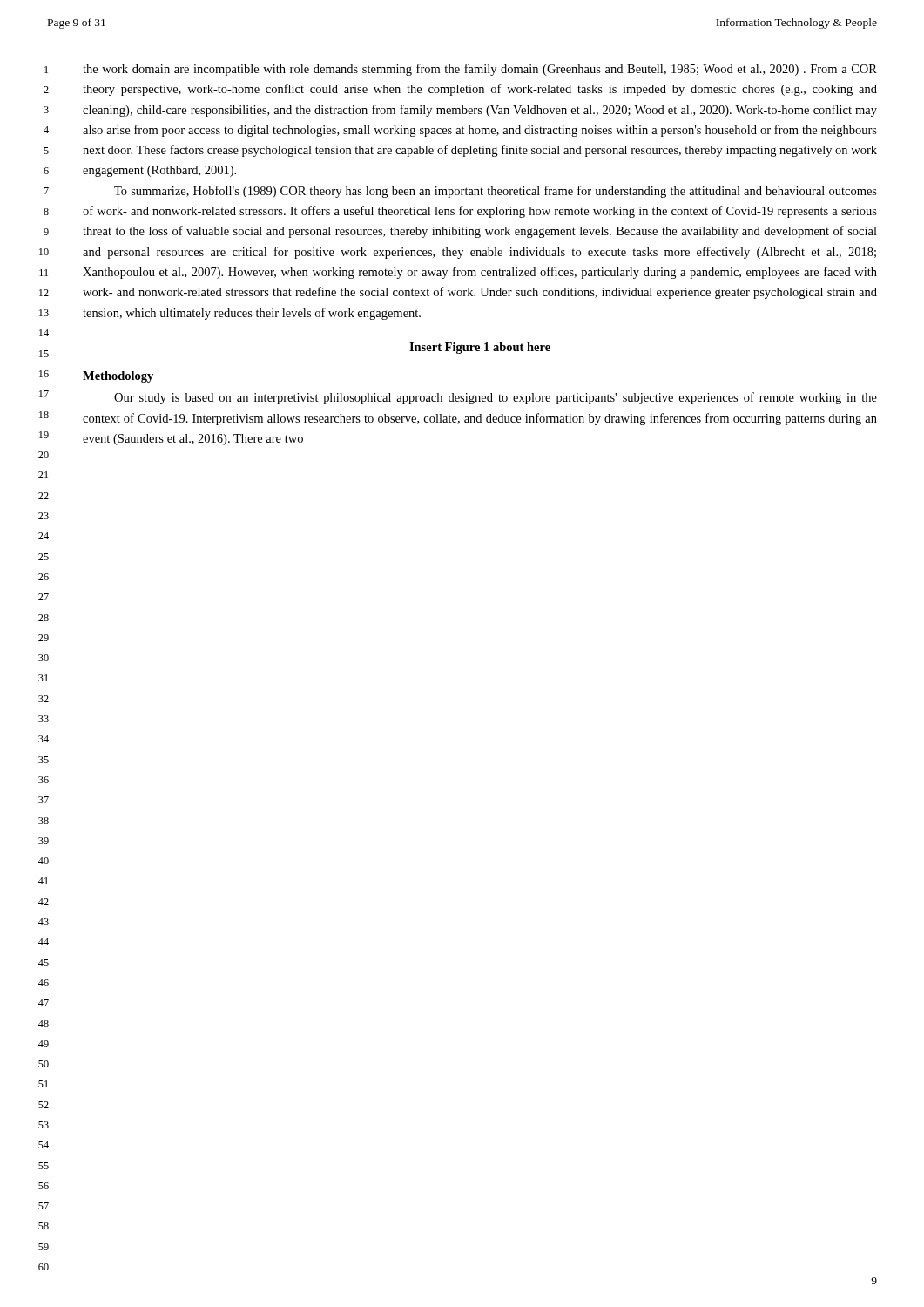Point to the block beginning "To summarize, Hobfoll's (1989) COR theory has"
The width and height of the screenshot is (924, 1307).
coord(480,252)
